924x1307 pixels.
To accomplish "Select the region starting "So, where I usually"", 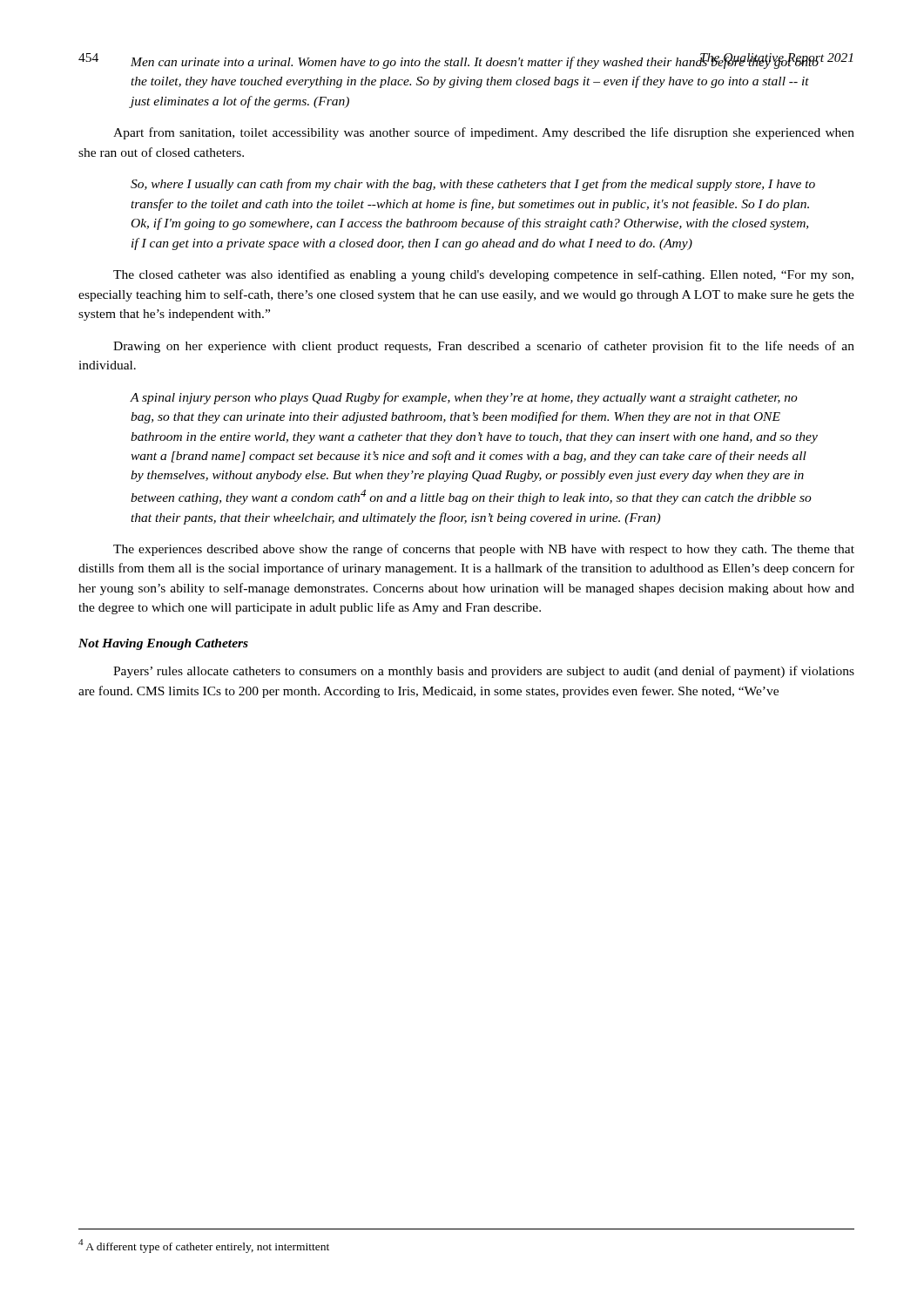I will pyautogui.click(x=473, y=213).
